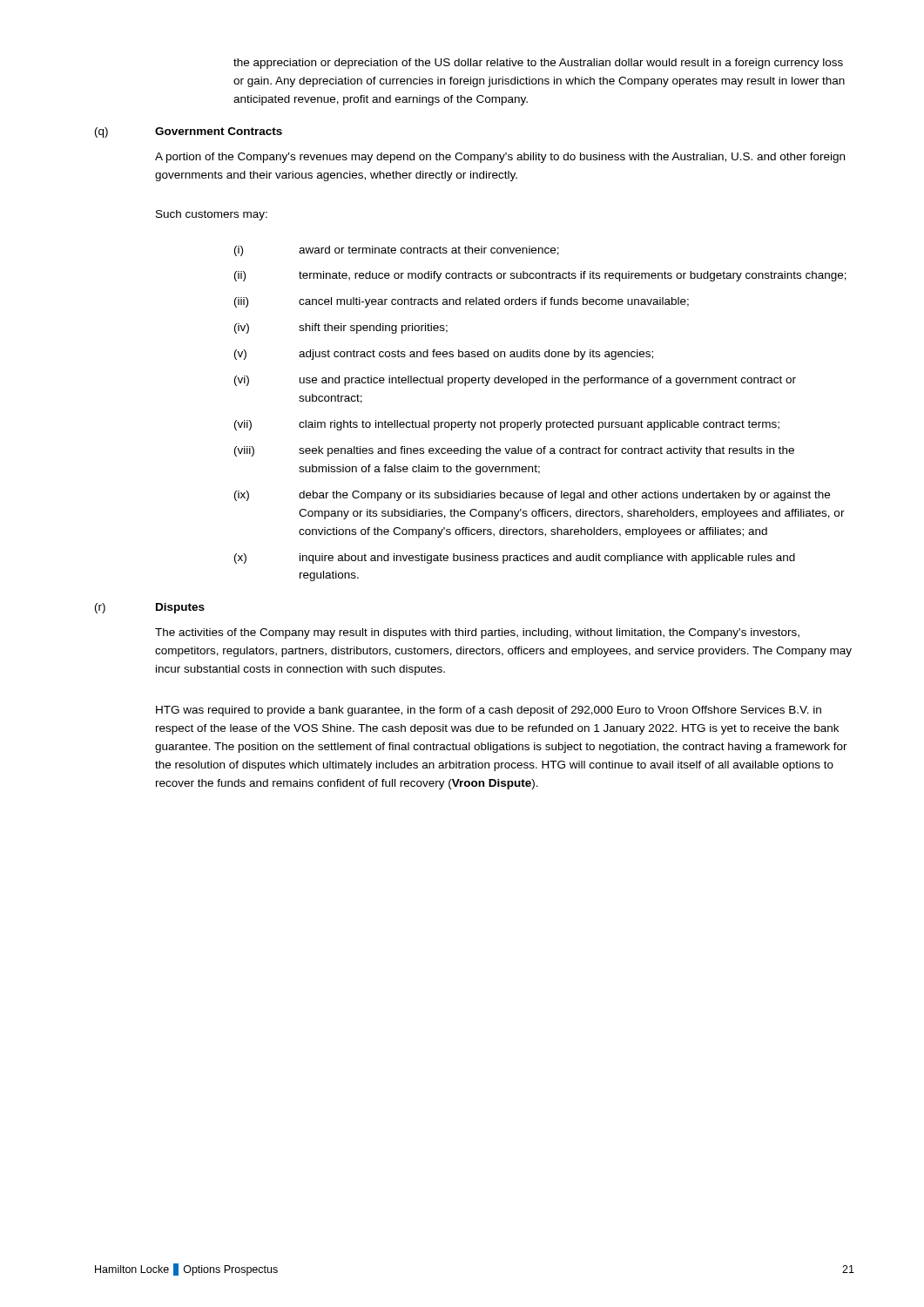Viewport: 924px width, 1307px height.
Task: Select the text block starting "(r) Disputes"
Action: pyautogui.click(x=100, y=608)
